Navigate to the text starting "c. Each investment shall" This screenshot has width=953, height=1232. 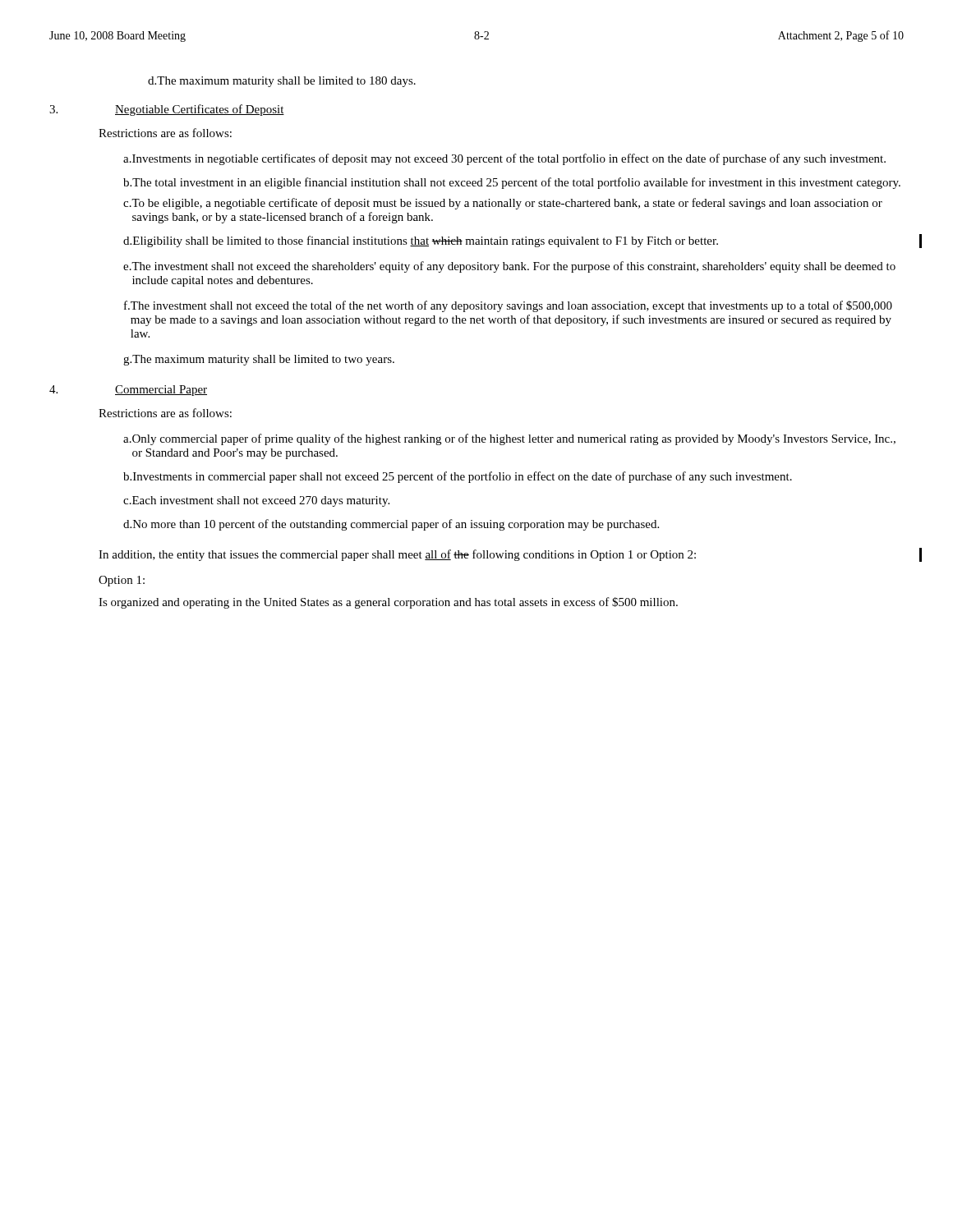coord(256,501)
